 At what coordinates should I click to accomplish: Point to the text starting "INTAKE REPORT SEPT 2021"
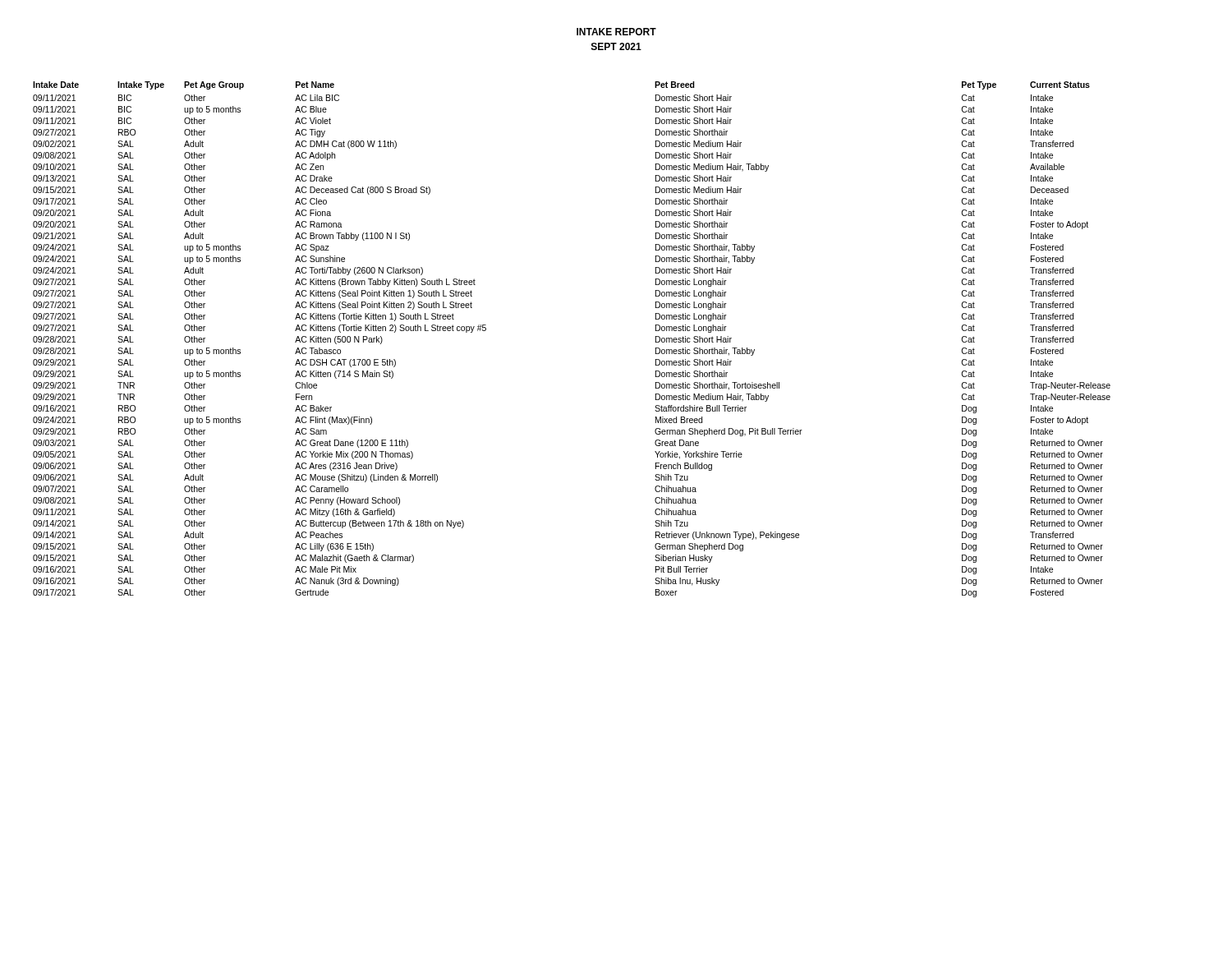(616, 39)
